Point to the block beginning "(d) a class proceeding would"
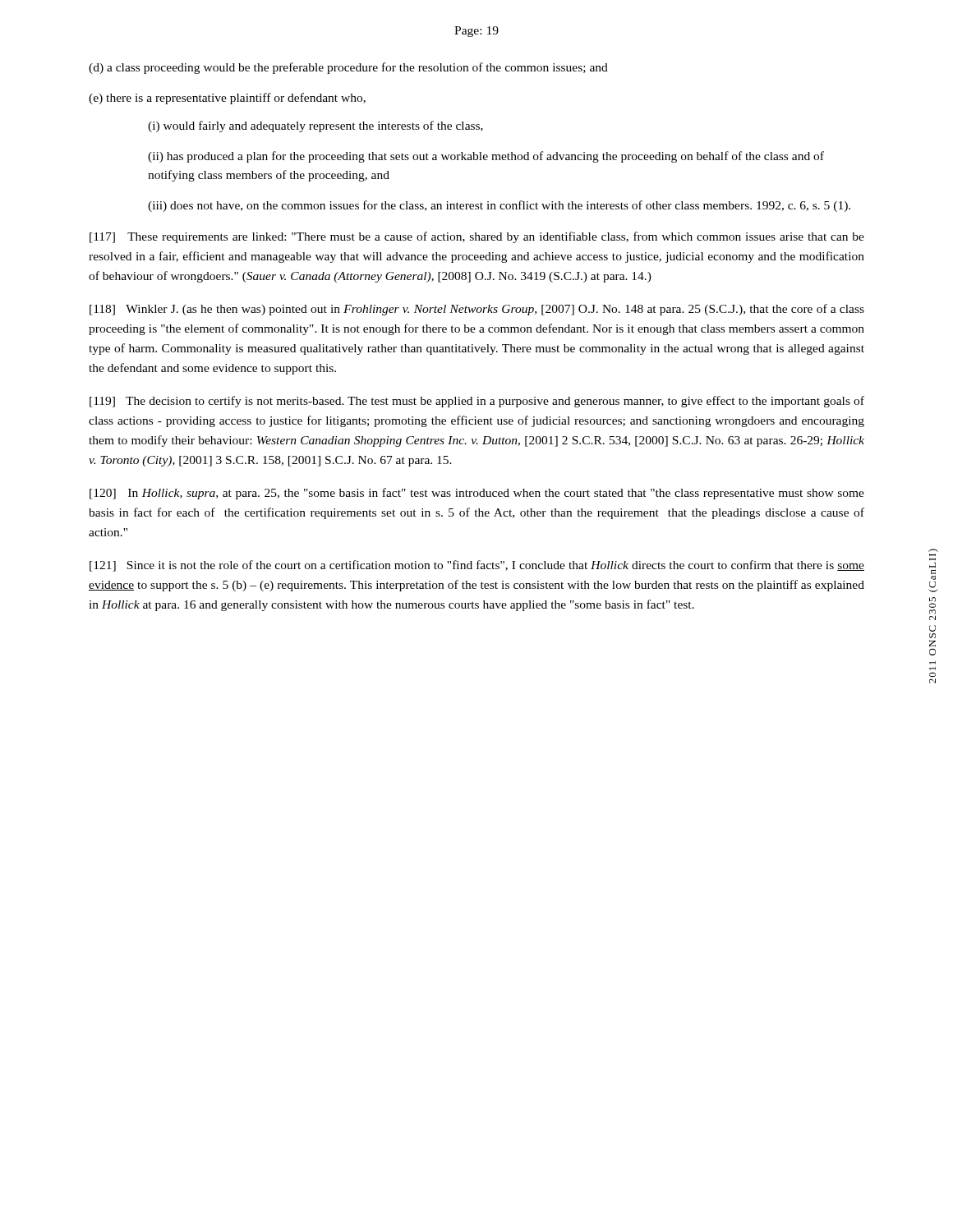953x1232 pixels. pos(348,67)
